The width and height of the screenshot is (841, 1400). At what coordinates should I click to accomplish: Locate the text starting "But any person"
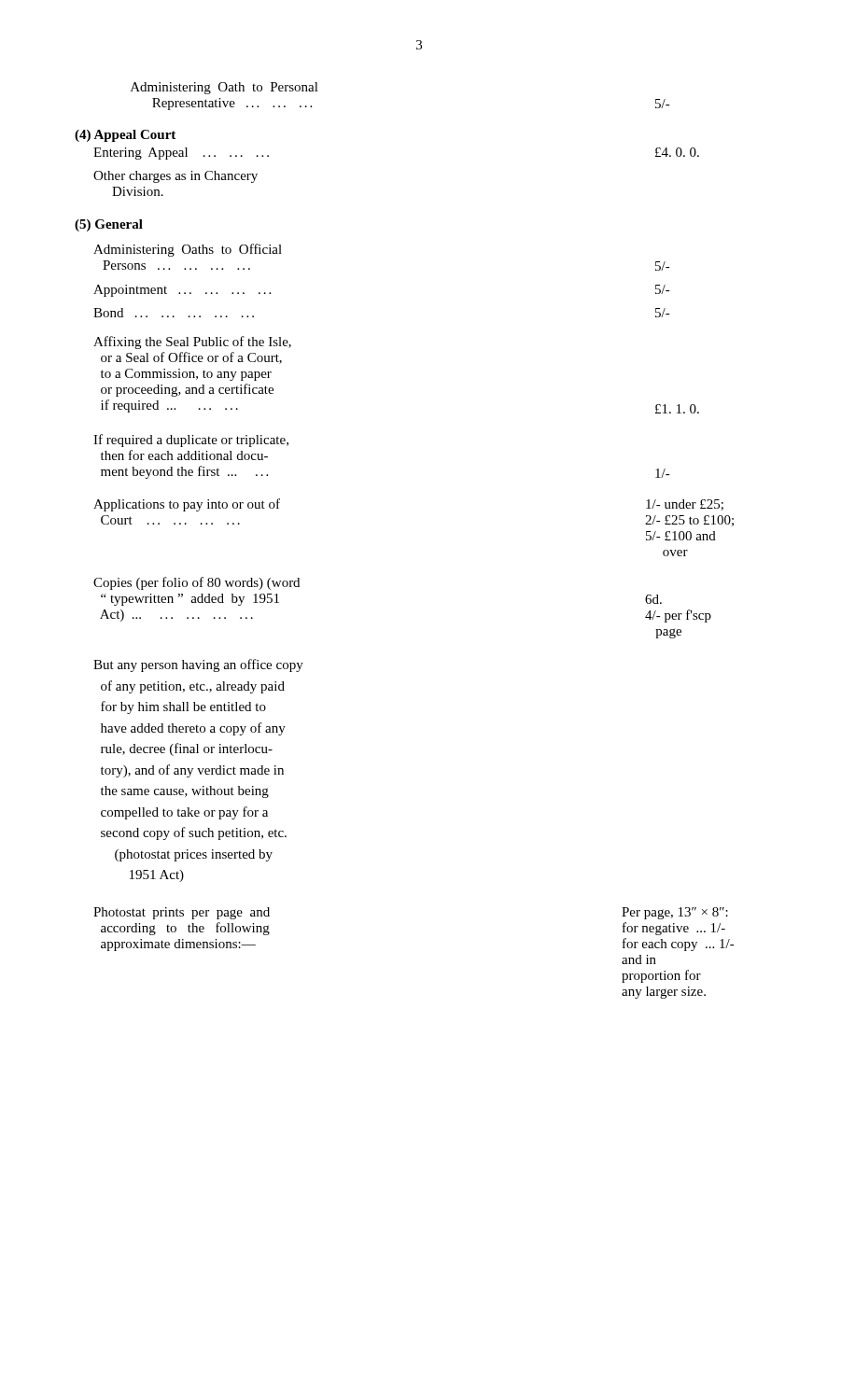198,770
